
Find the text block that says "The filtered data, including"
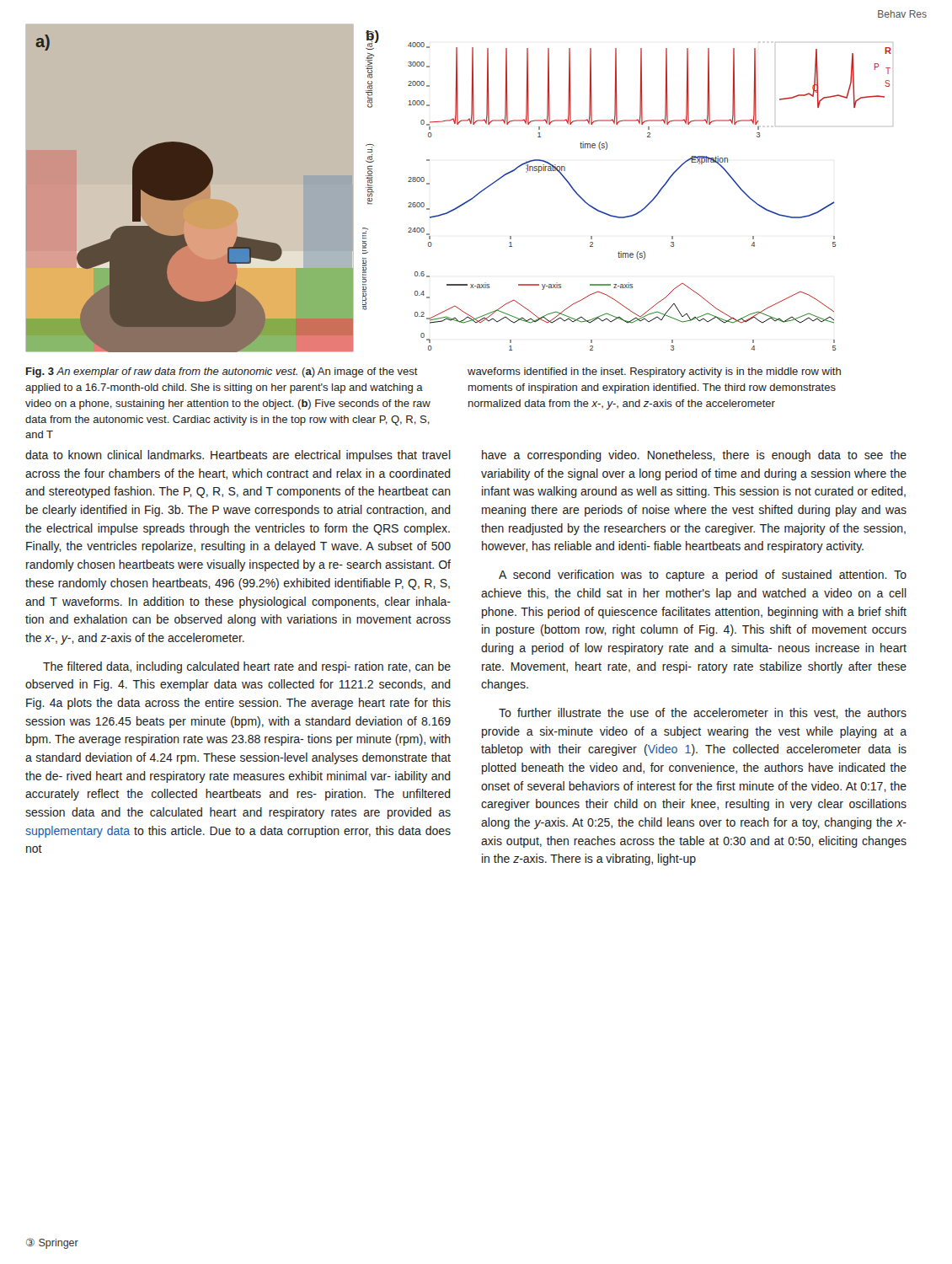coord(238,758)
